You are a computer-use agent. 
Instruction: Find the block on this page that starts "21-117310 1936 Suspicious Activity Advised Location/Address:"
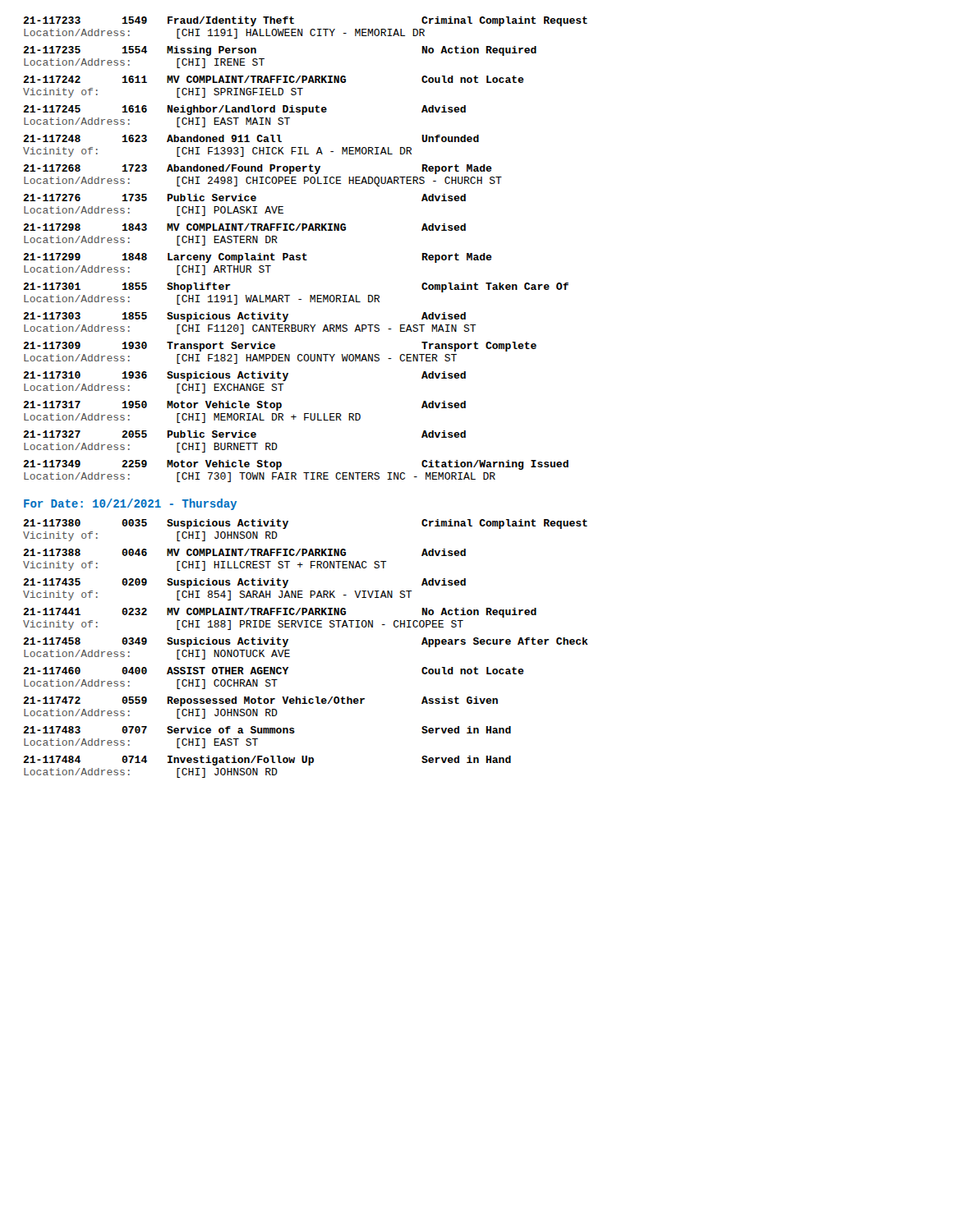476,382
